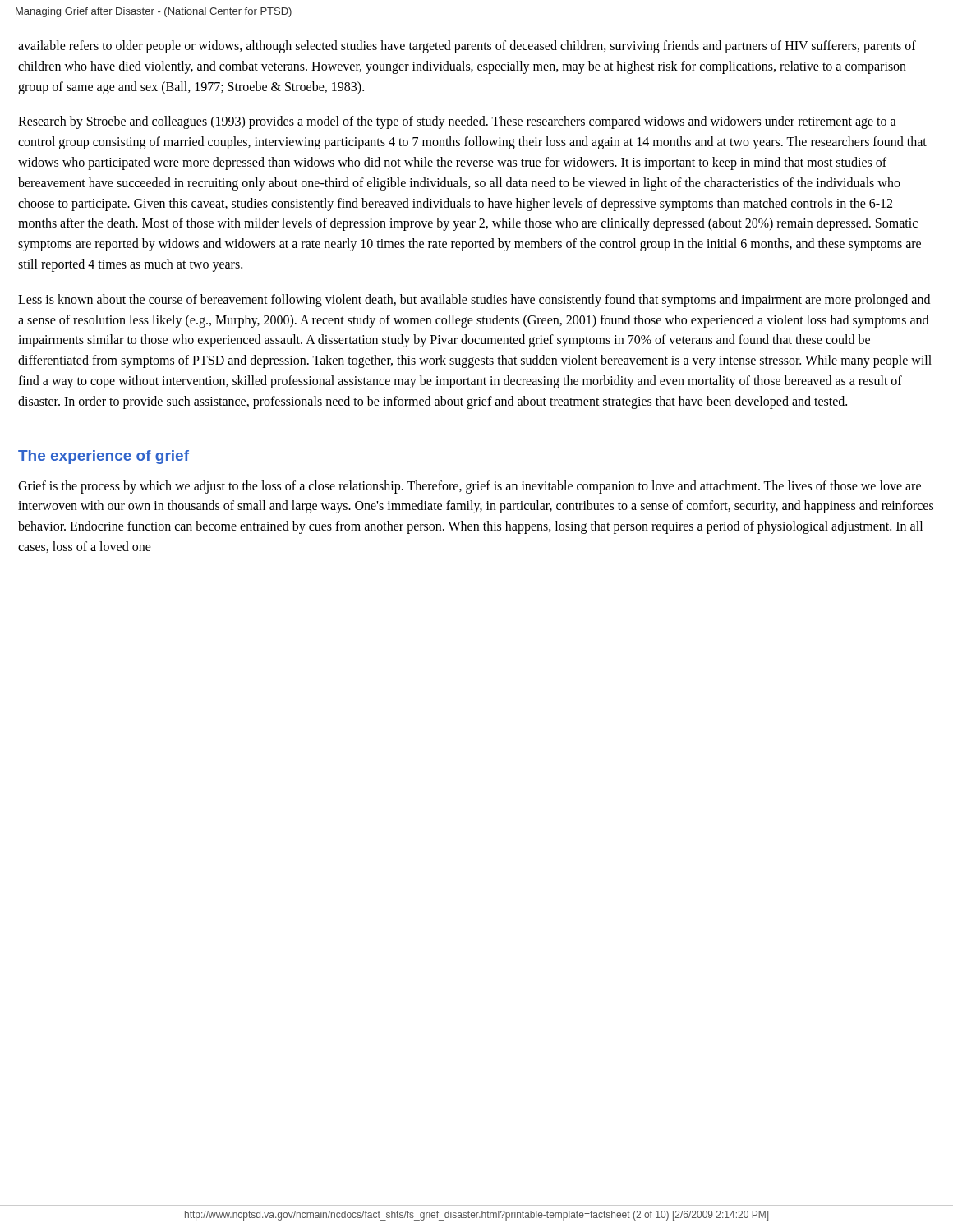
Task: Click on the passage starting "Grief is the process"
Action: pos(476,516)
